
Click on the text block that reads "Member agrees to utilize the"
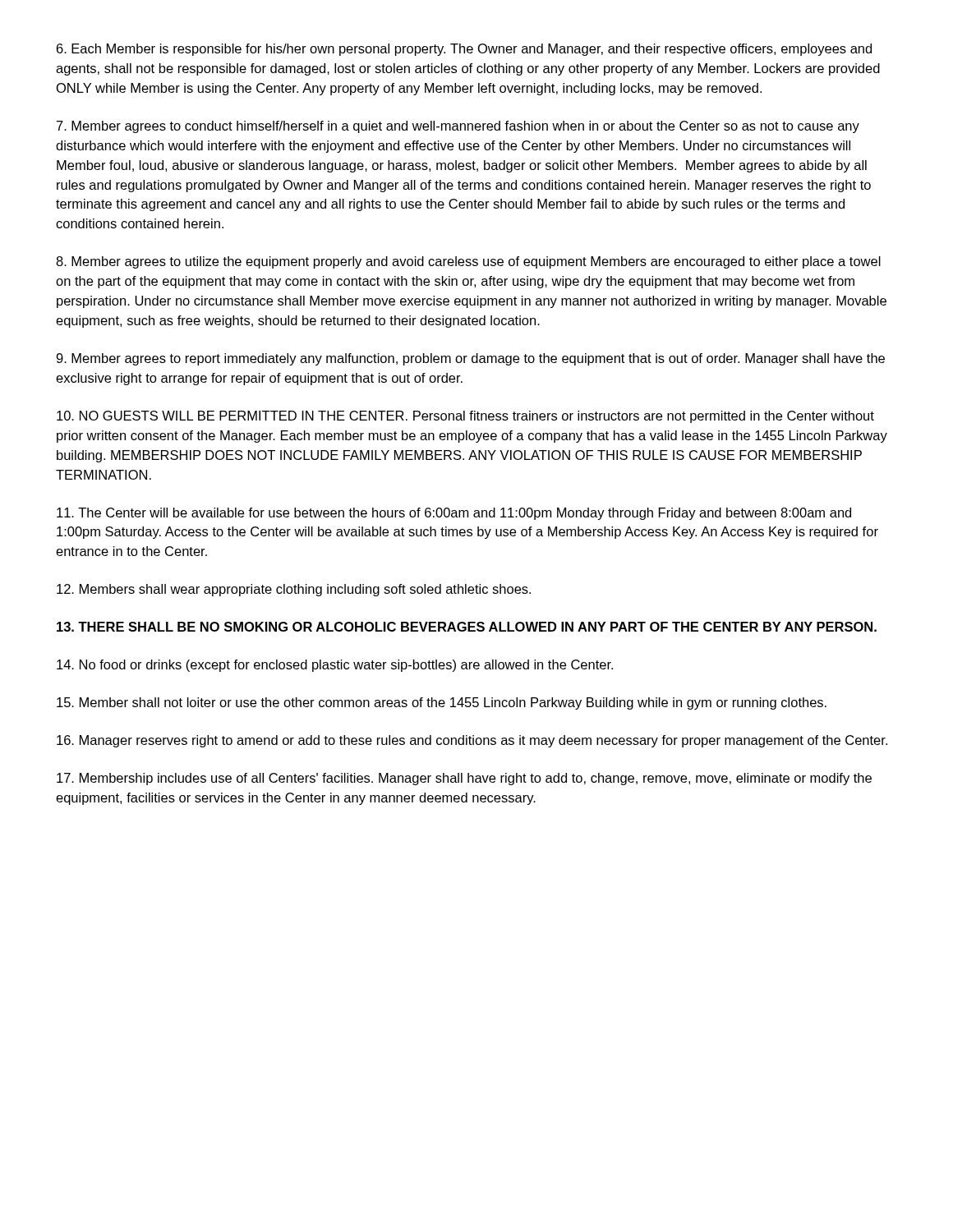(471, 291)
